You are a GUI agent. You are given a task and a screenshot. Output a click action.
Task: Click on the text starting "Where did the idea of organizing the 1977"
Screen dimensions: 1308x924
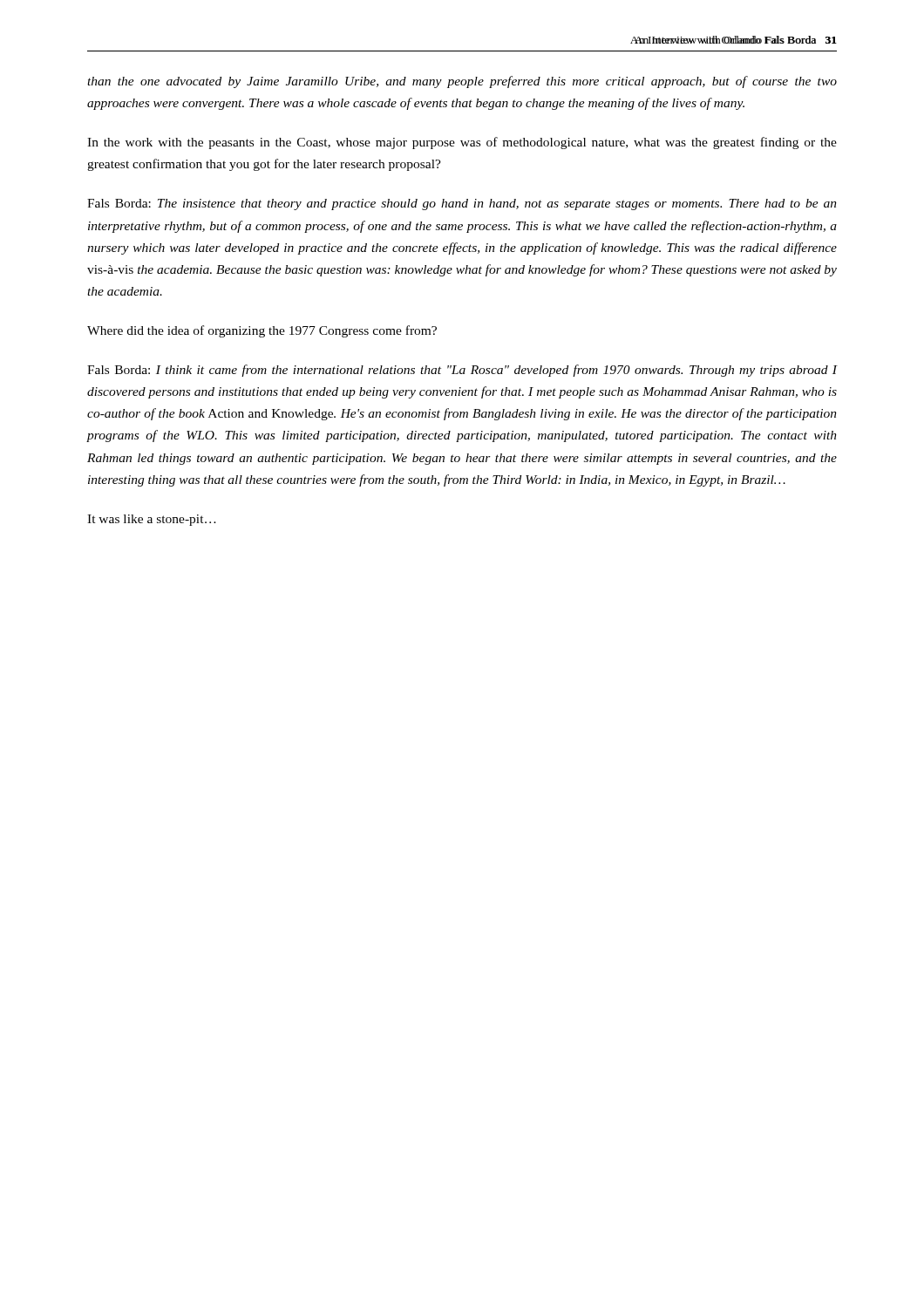click(x=262, y=330)
